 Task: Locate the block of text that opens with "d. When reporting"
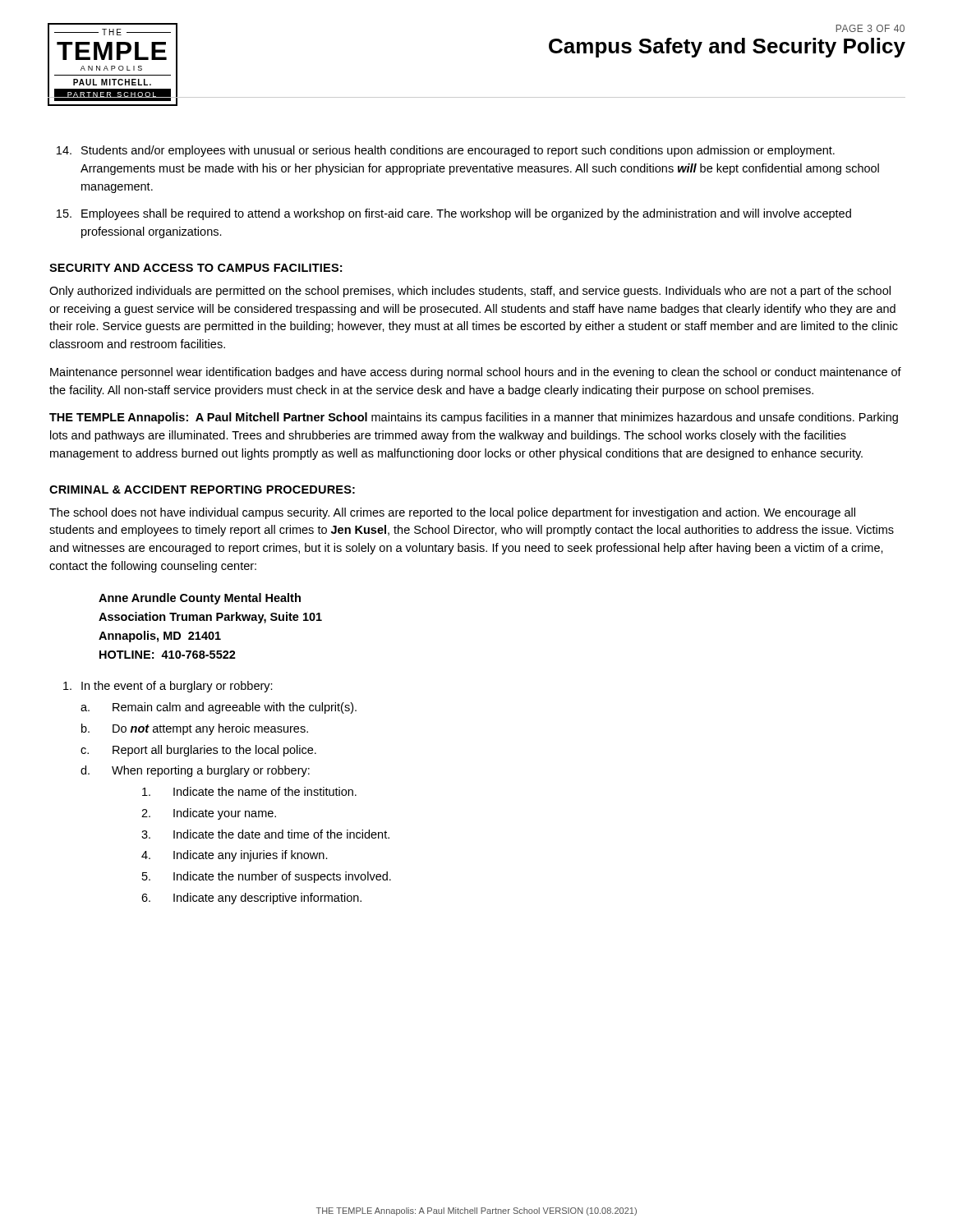tap(236, 836)
